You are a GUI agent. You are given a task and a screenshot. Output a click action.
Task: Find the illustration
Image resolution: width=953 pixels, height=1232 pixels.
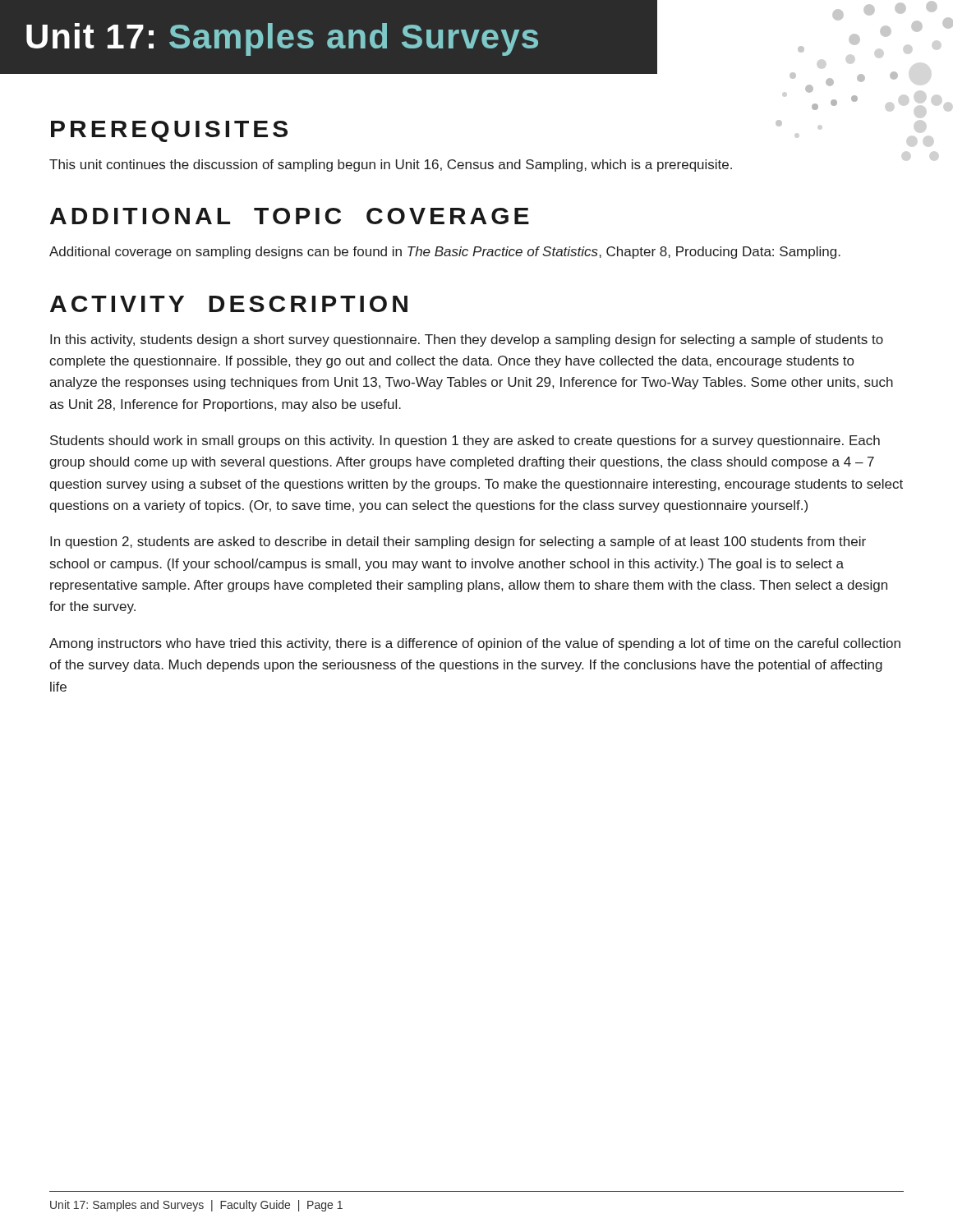(x=805, y=86)
